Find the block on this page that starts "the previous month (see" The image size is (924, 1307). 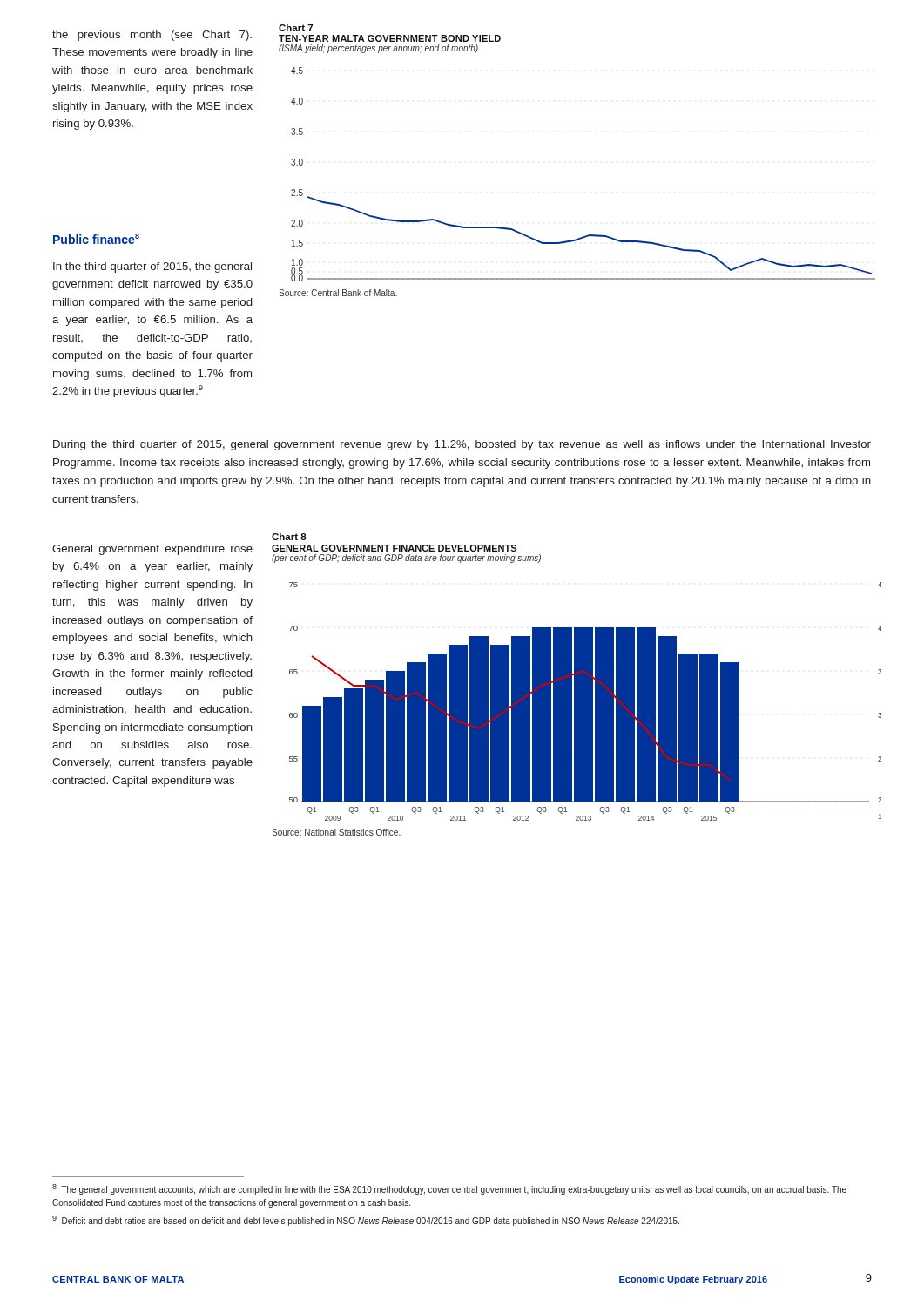click(x=152, y=79)
